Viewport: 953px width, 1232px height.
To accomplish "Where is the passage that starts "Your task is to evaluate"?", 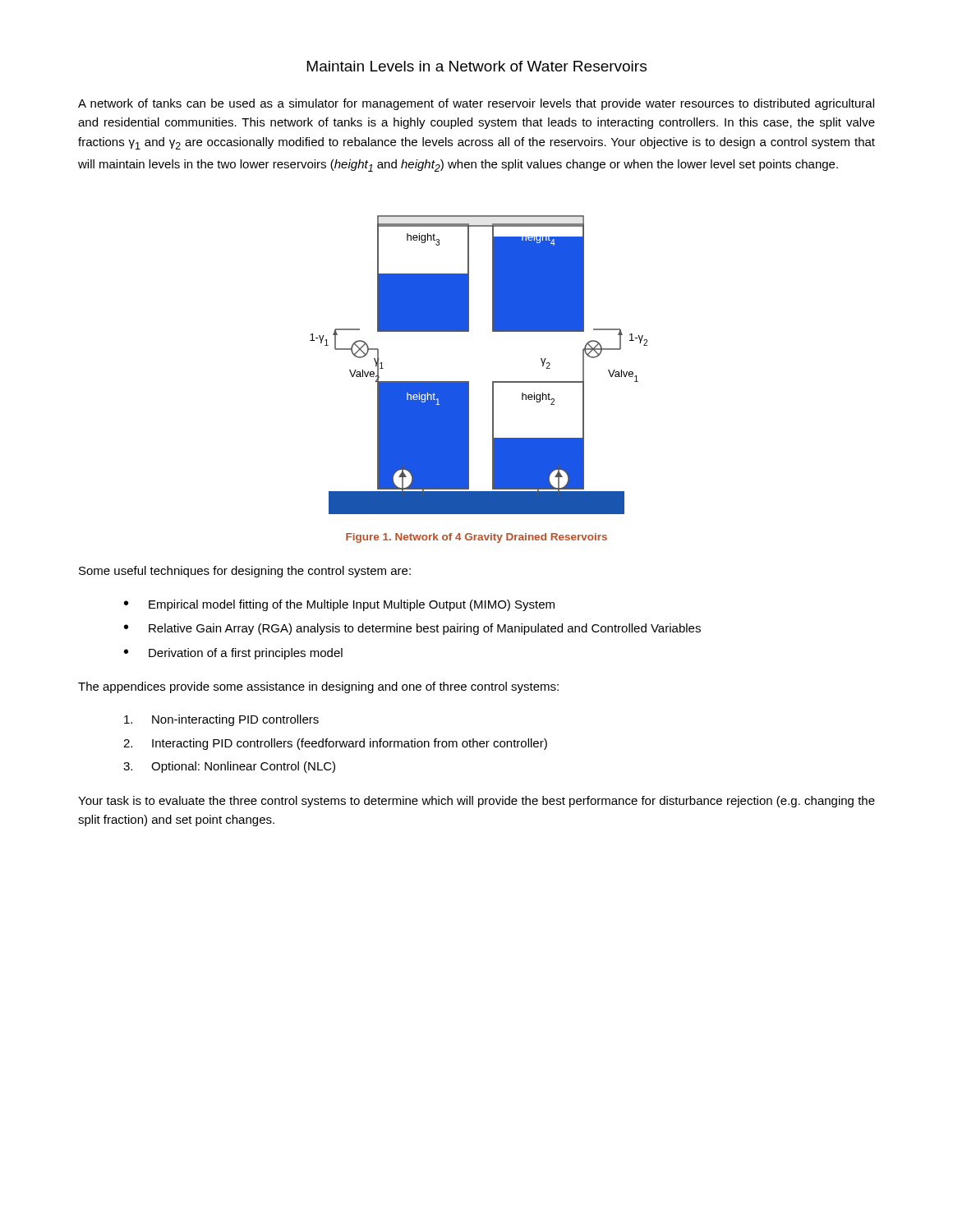I will click(x=476, y=810).
